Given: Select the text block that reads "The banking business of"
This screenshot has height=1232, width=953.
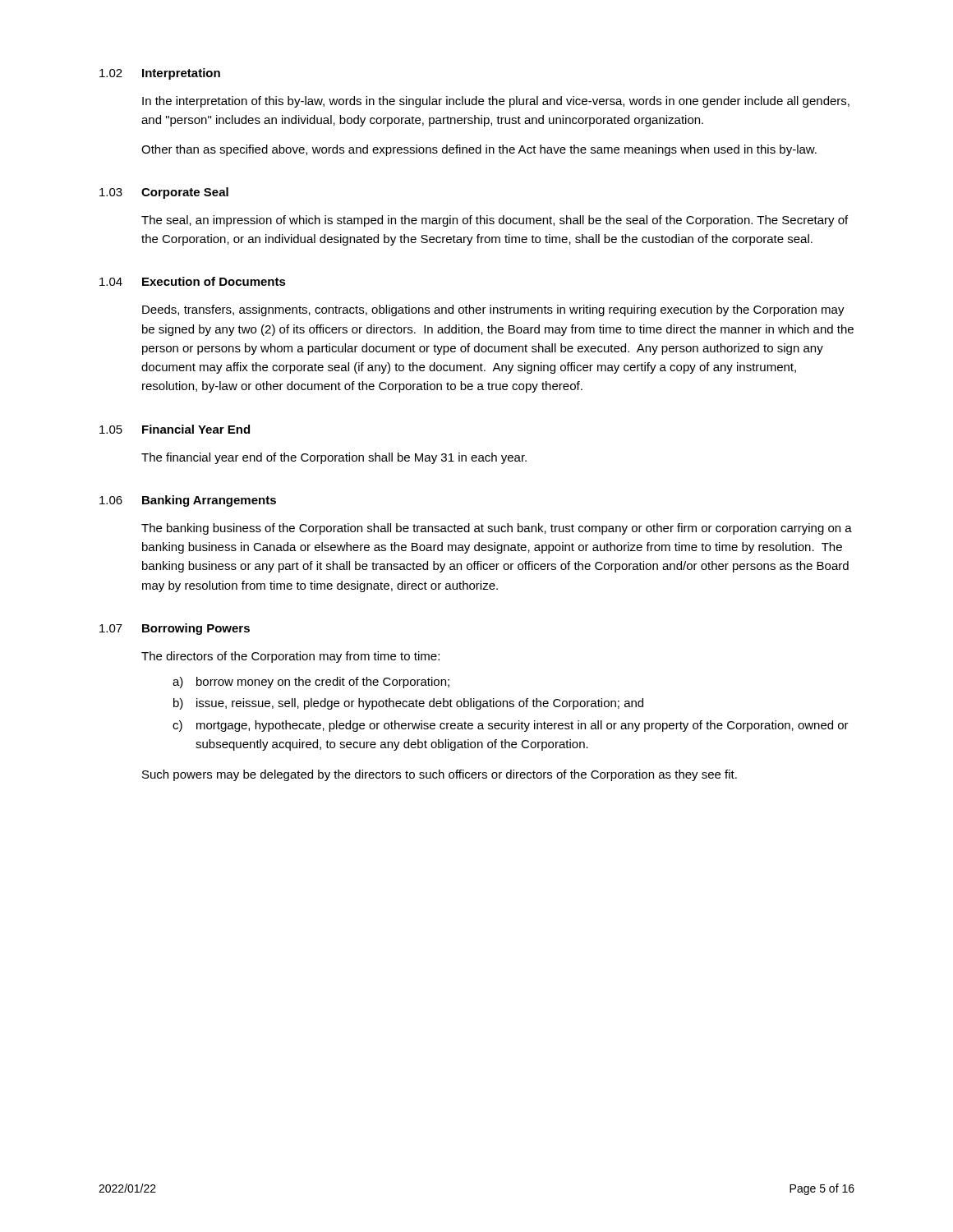Looking at the screenshot, I should point(496,556).
